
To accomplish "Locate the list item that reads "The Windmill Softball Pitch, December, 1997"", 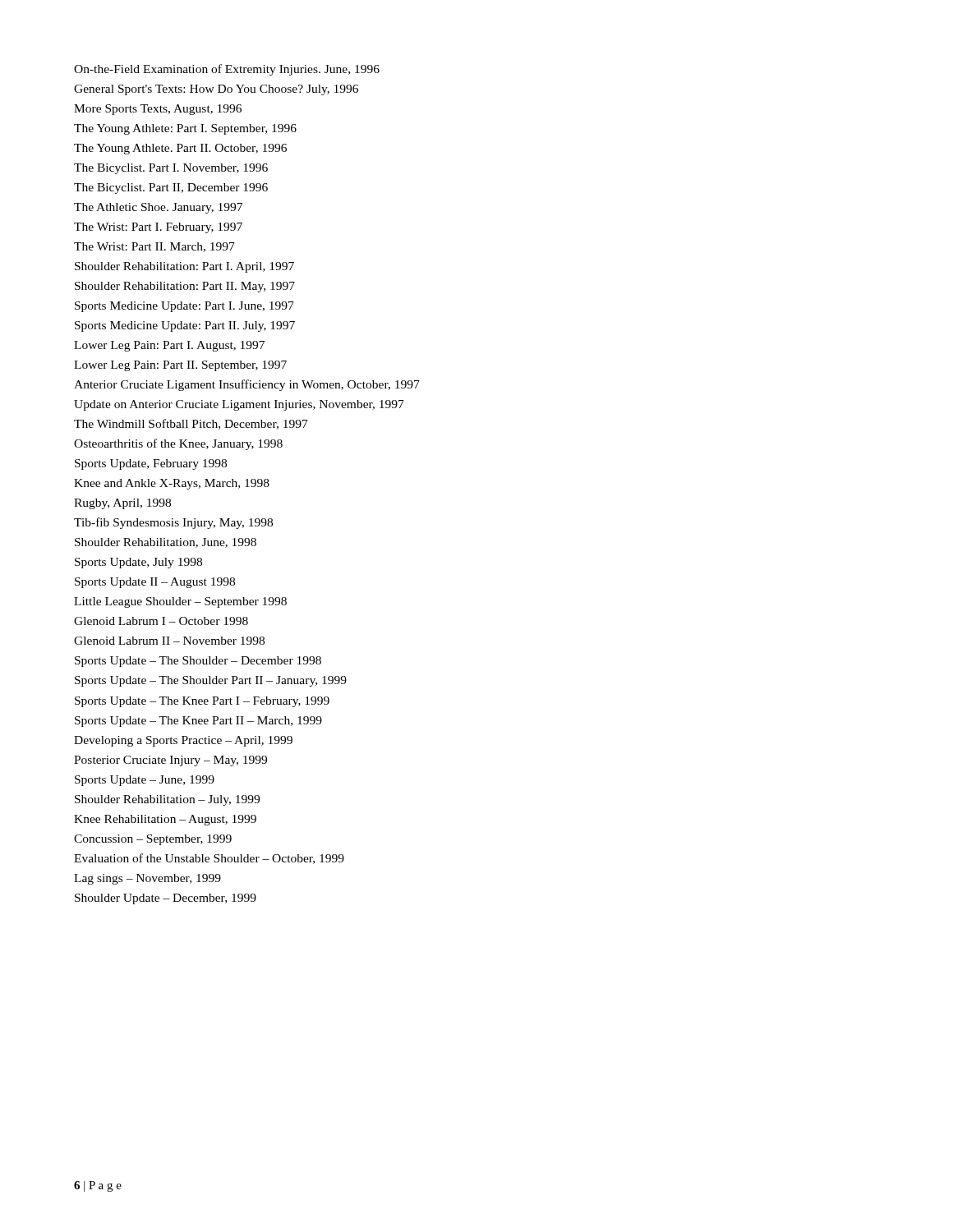I will point(191,424).
